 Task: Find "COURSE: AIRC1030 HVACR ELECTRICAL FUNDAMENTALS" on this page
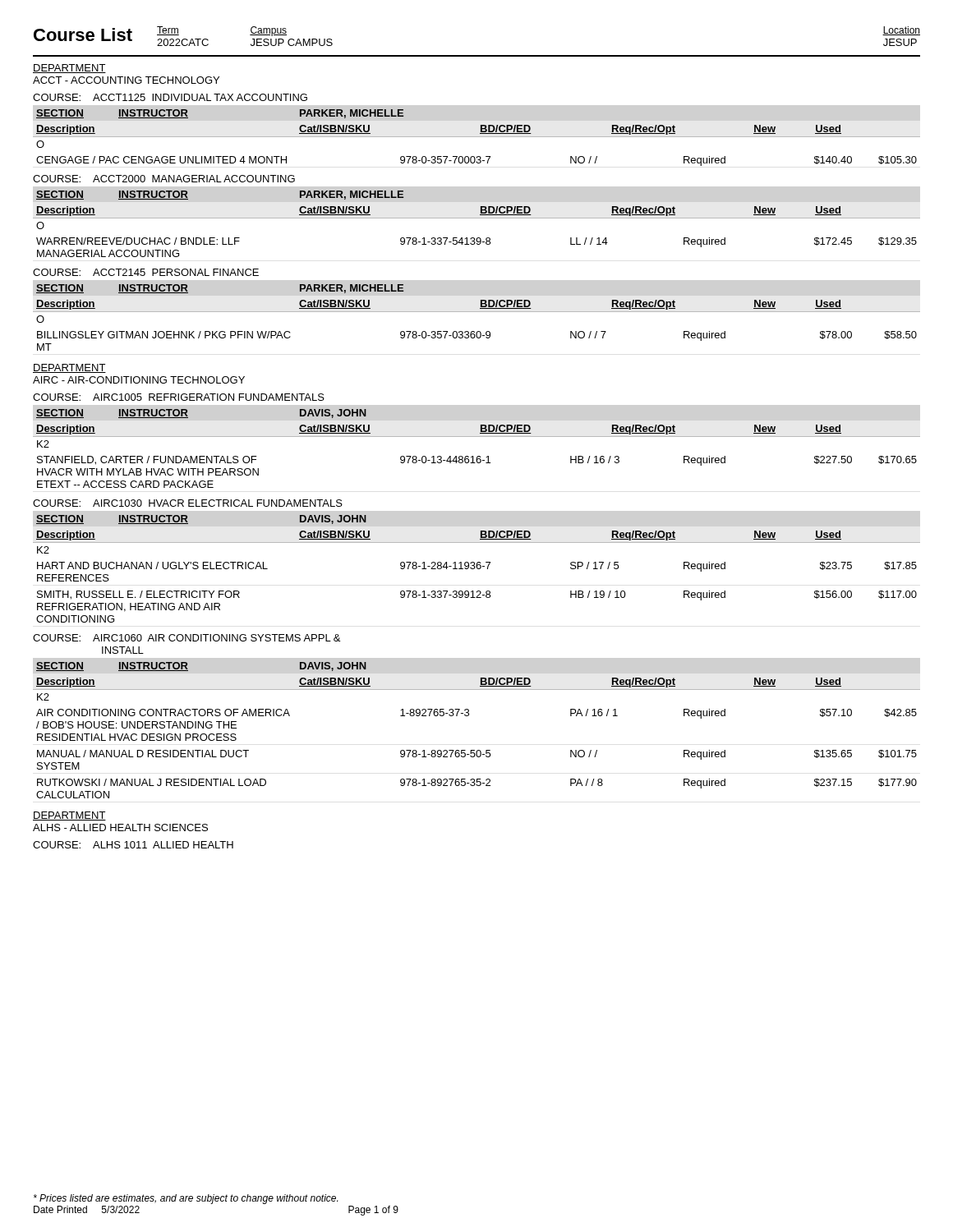pyautogui.click(x=188, y=503)
